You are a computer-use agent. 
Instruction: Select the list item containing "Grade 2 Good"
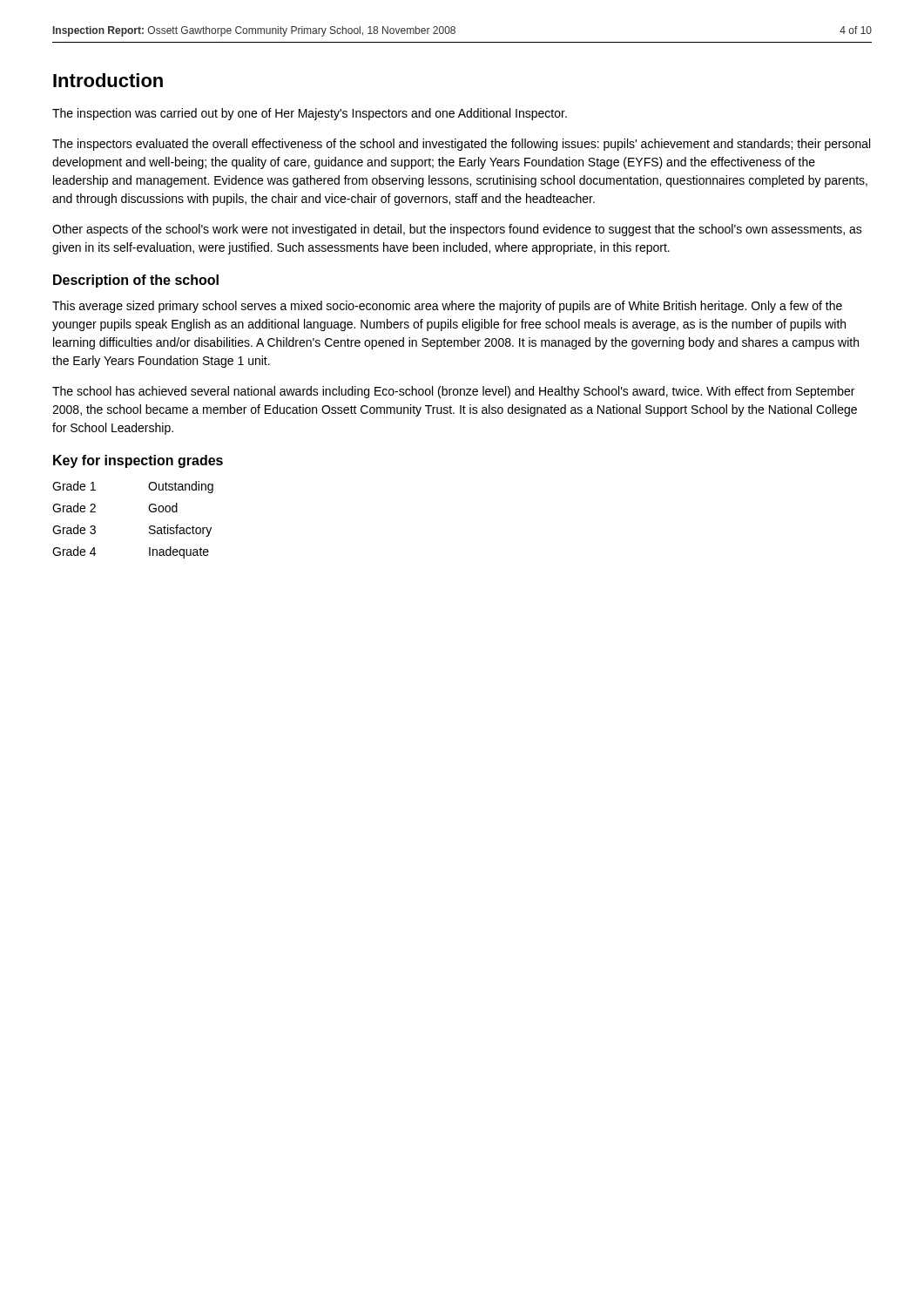[x=71, y=508]
